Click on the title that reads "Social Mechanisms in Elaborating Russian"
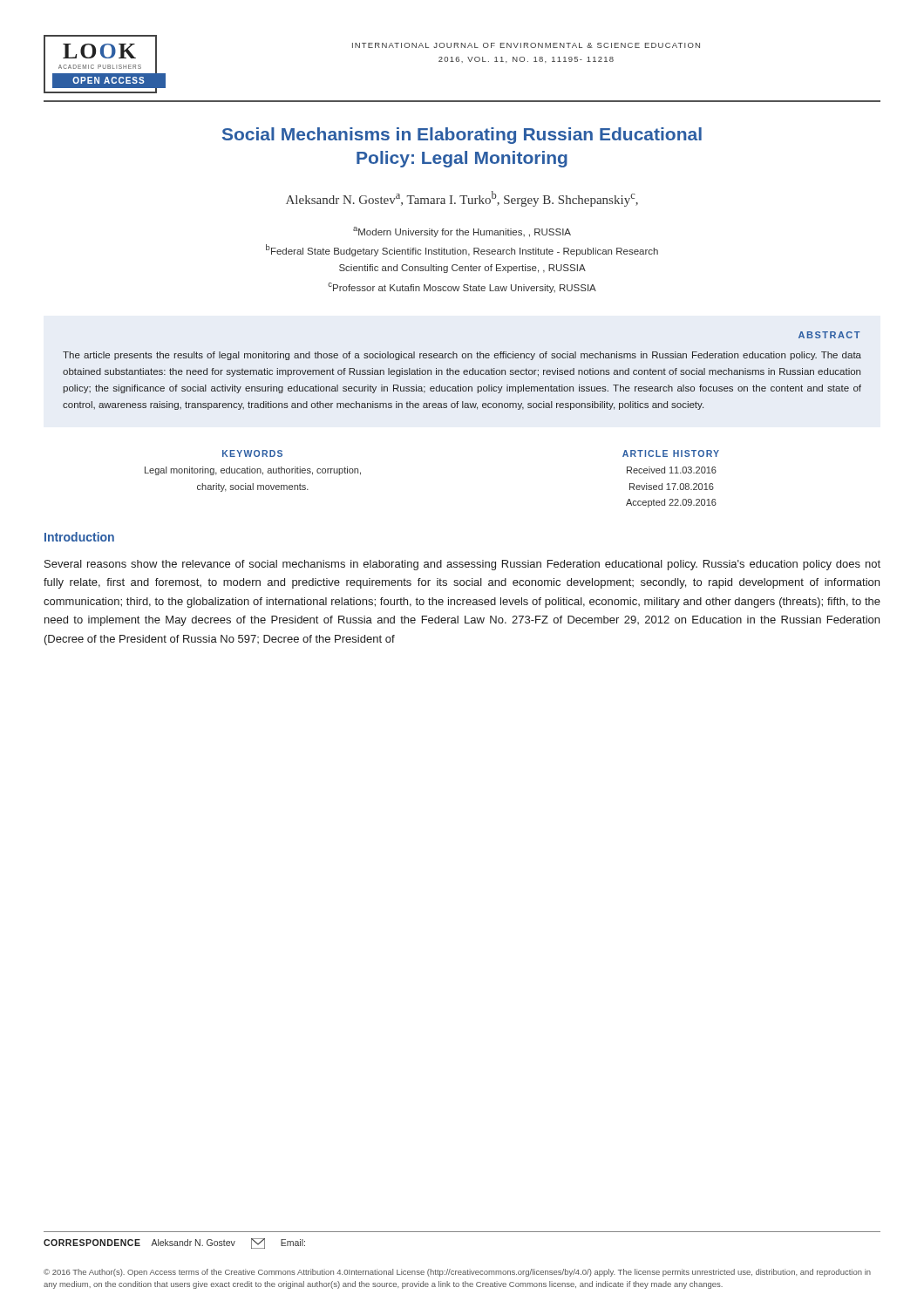This screenshot has width=924, height=1308. pos(462,146)
